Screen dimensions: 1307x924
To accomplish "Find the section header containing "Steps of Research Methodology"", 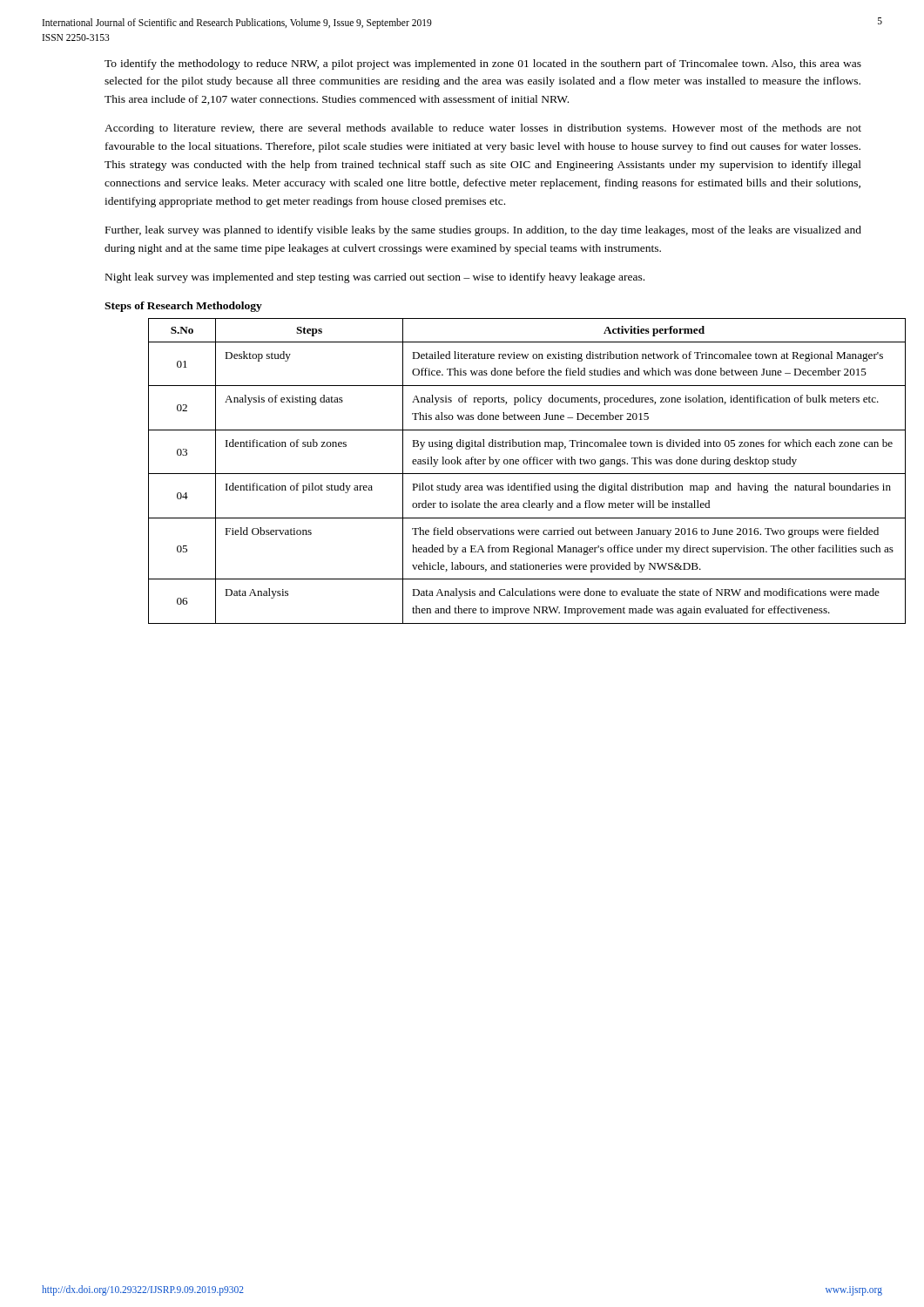I will tap(183, 305).
